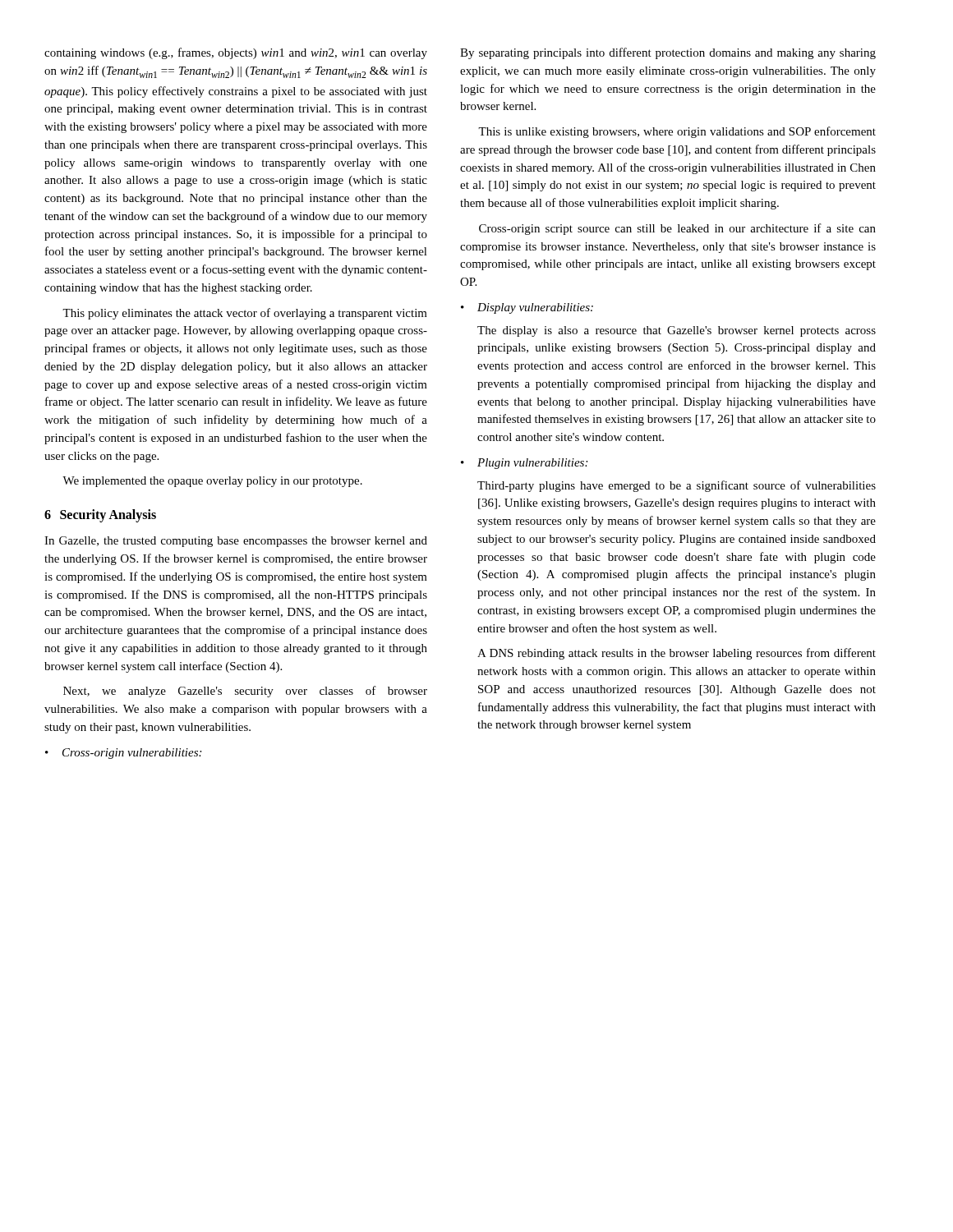Locate the block of text that opens with "The display is also a resource"
953x1232 pixels.
click(x=677, y=384)
